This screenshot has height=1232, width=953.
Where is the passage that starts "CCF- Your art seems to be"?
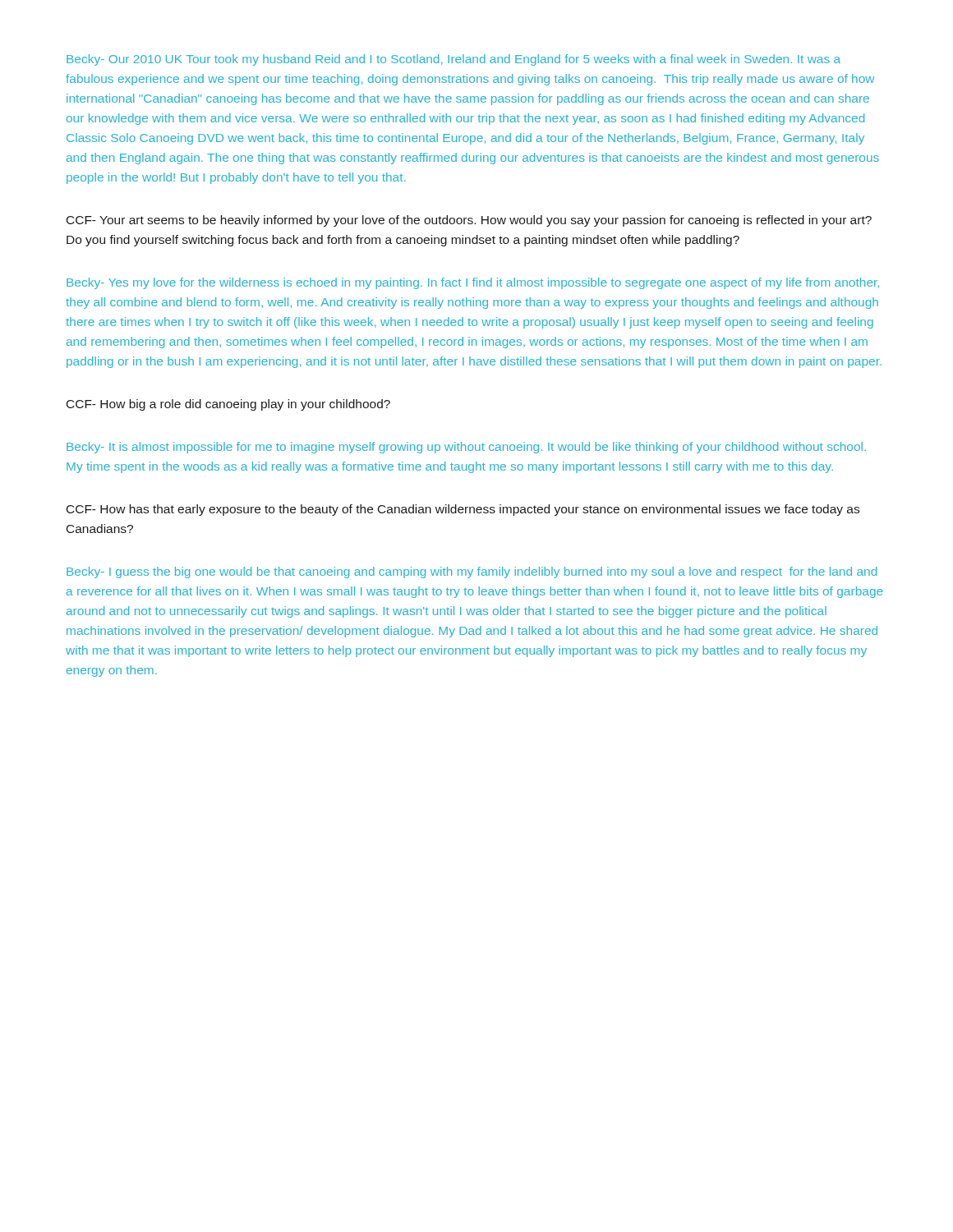click(x=469, y=230)
